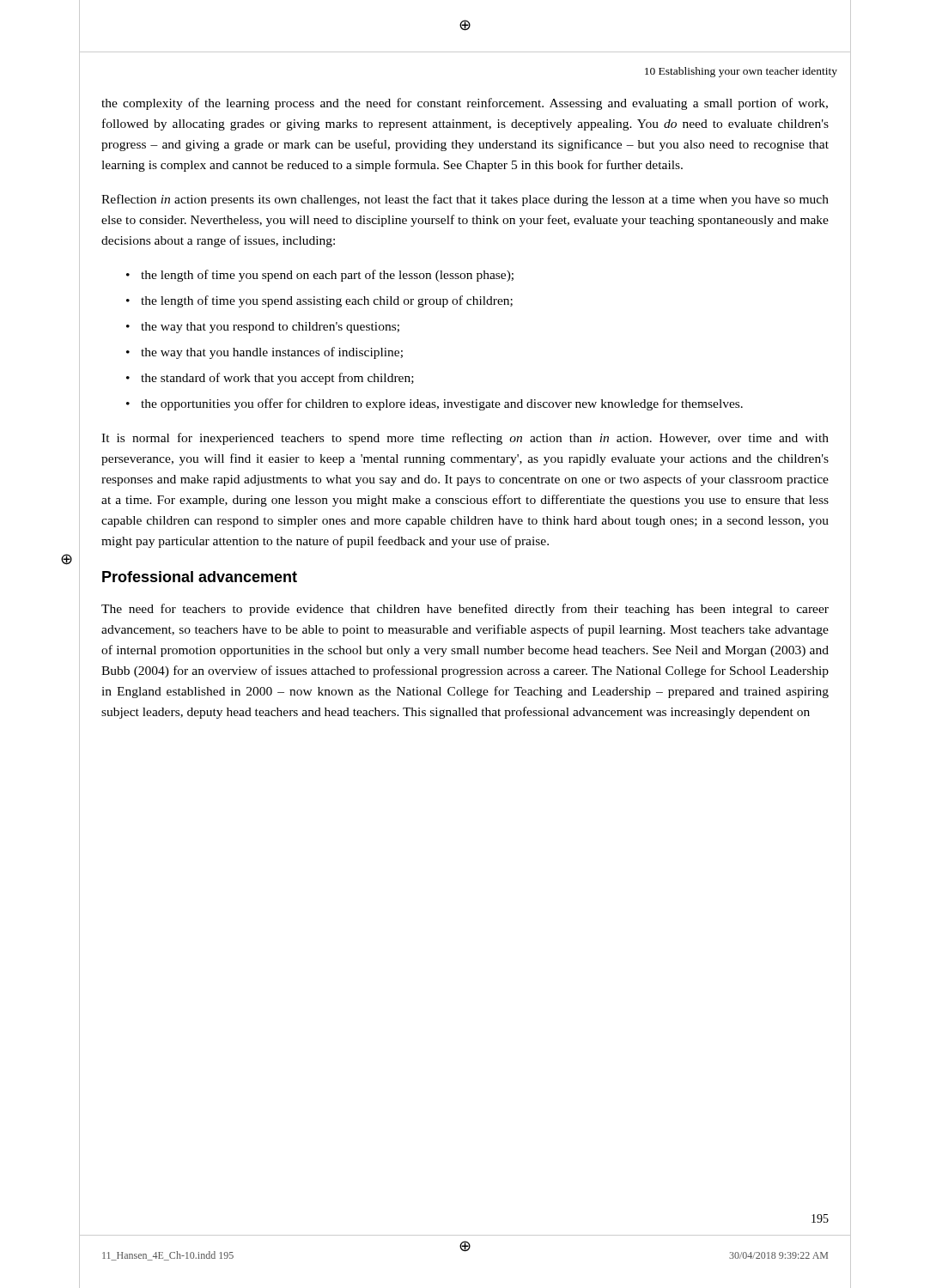Locate the passage starting "the opportunities you offer for children"
Viewport: 930px width, 1288px height.
pos(442,403)
